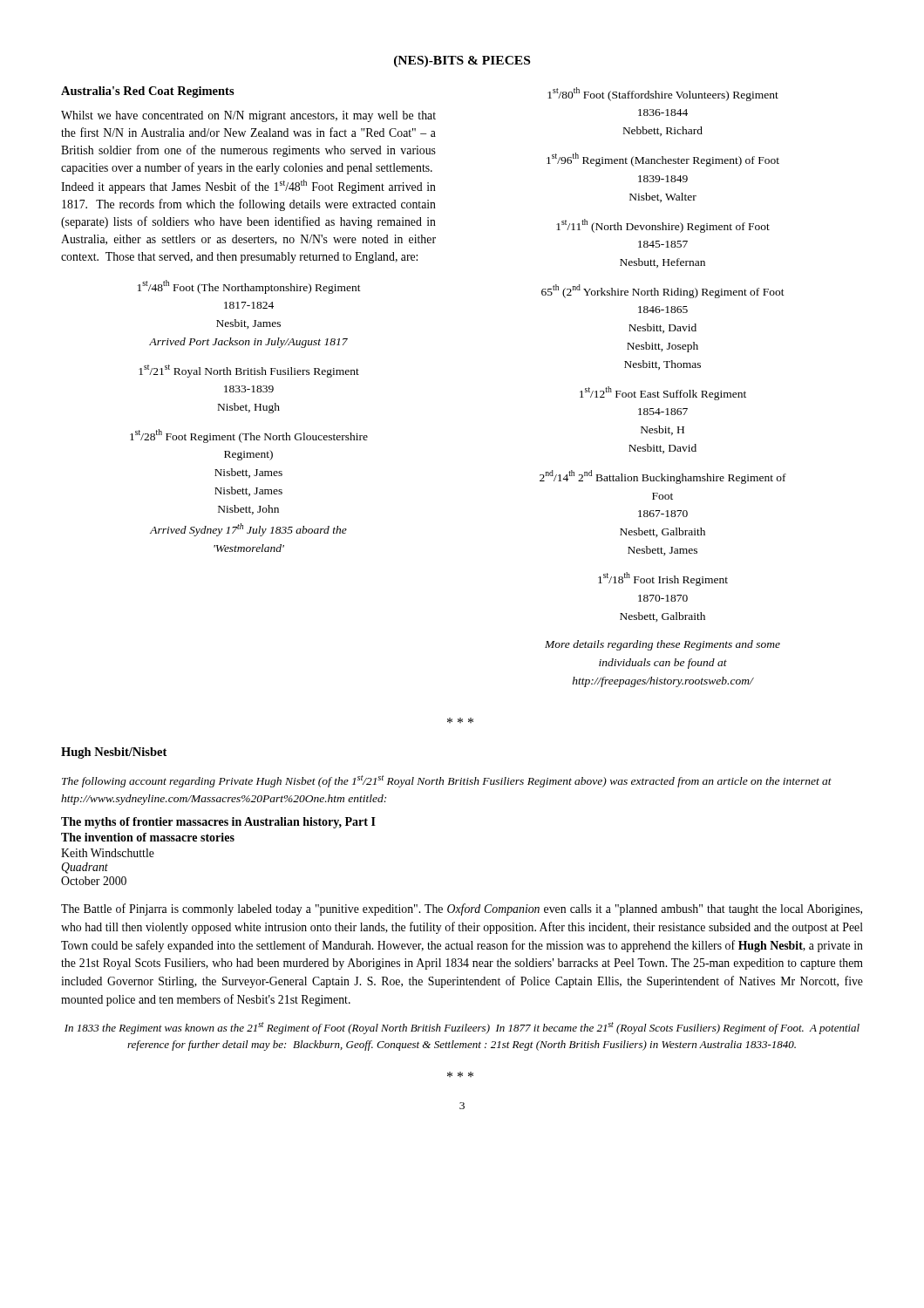The width and height of the screenshot is (924, 1308).
Task: Navigate to the text starting "The Battle of"
Action: pyautogui.click(x=462, y=955)
